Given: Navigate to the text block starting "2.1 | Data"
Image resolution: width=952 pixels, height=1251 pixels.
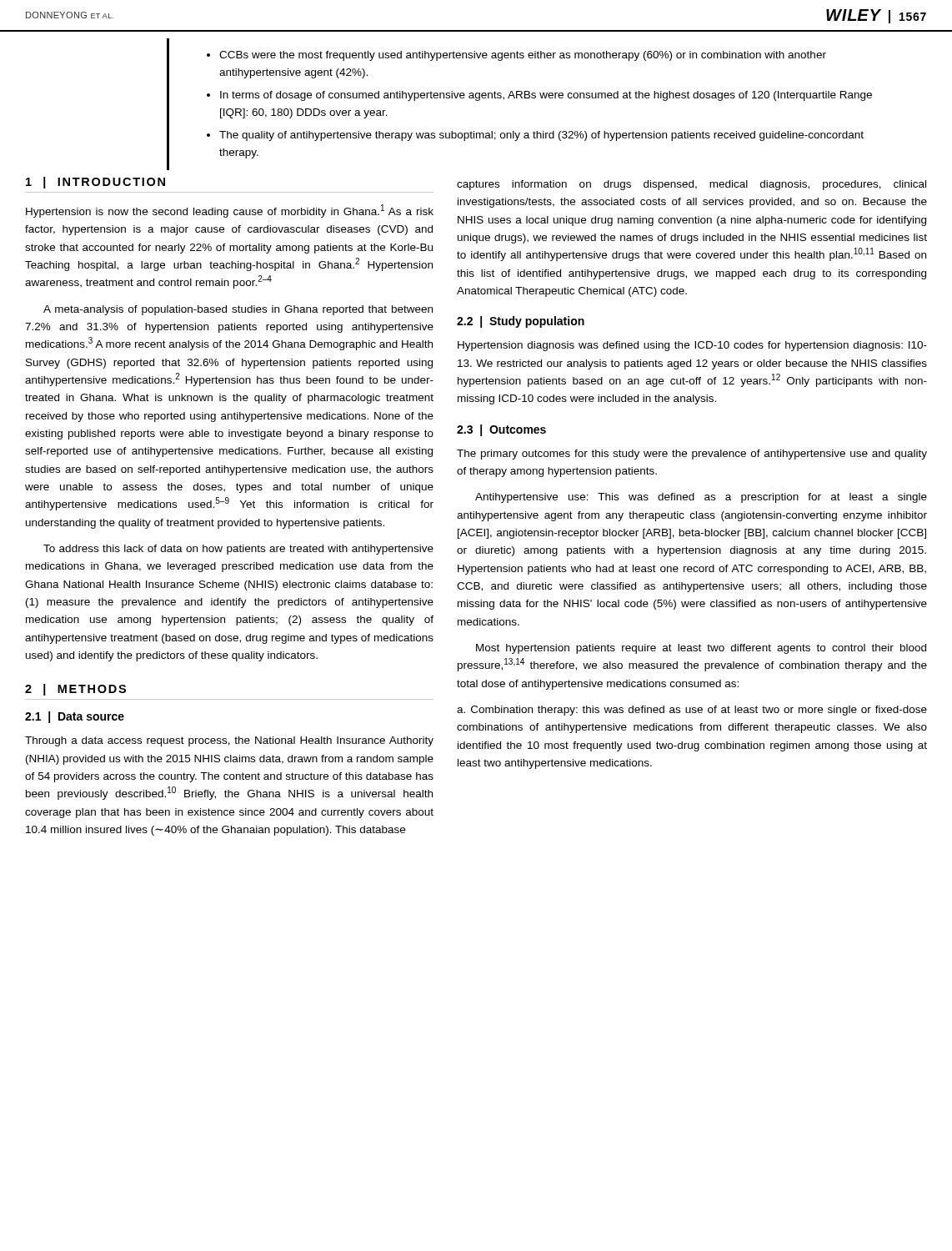Looking at the screenshot, I should [x=75, y=717].
